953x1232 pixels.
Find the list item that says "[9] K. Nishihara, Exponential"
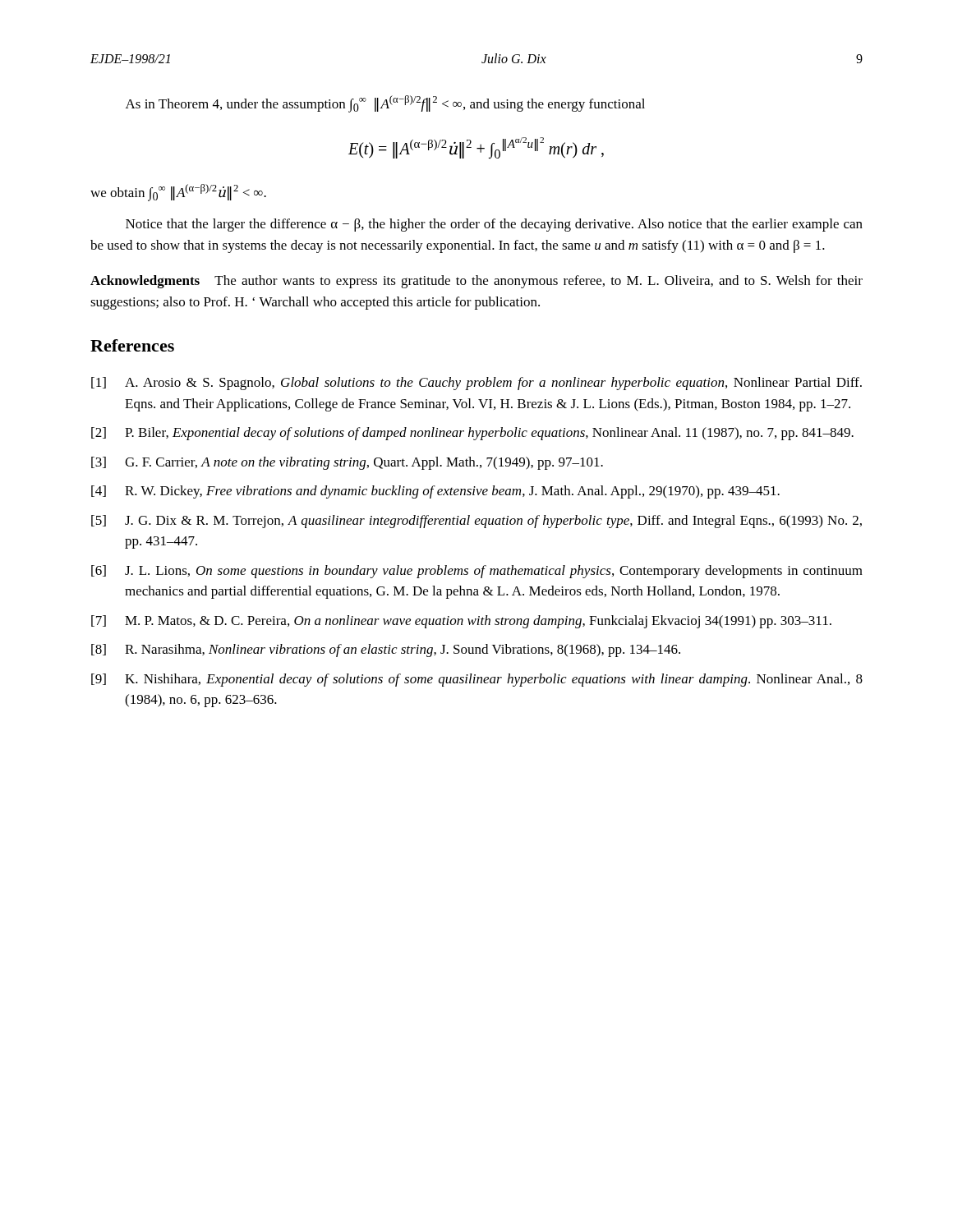pyautogui.click(x=476, y=689)
